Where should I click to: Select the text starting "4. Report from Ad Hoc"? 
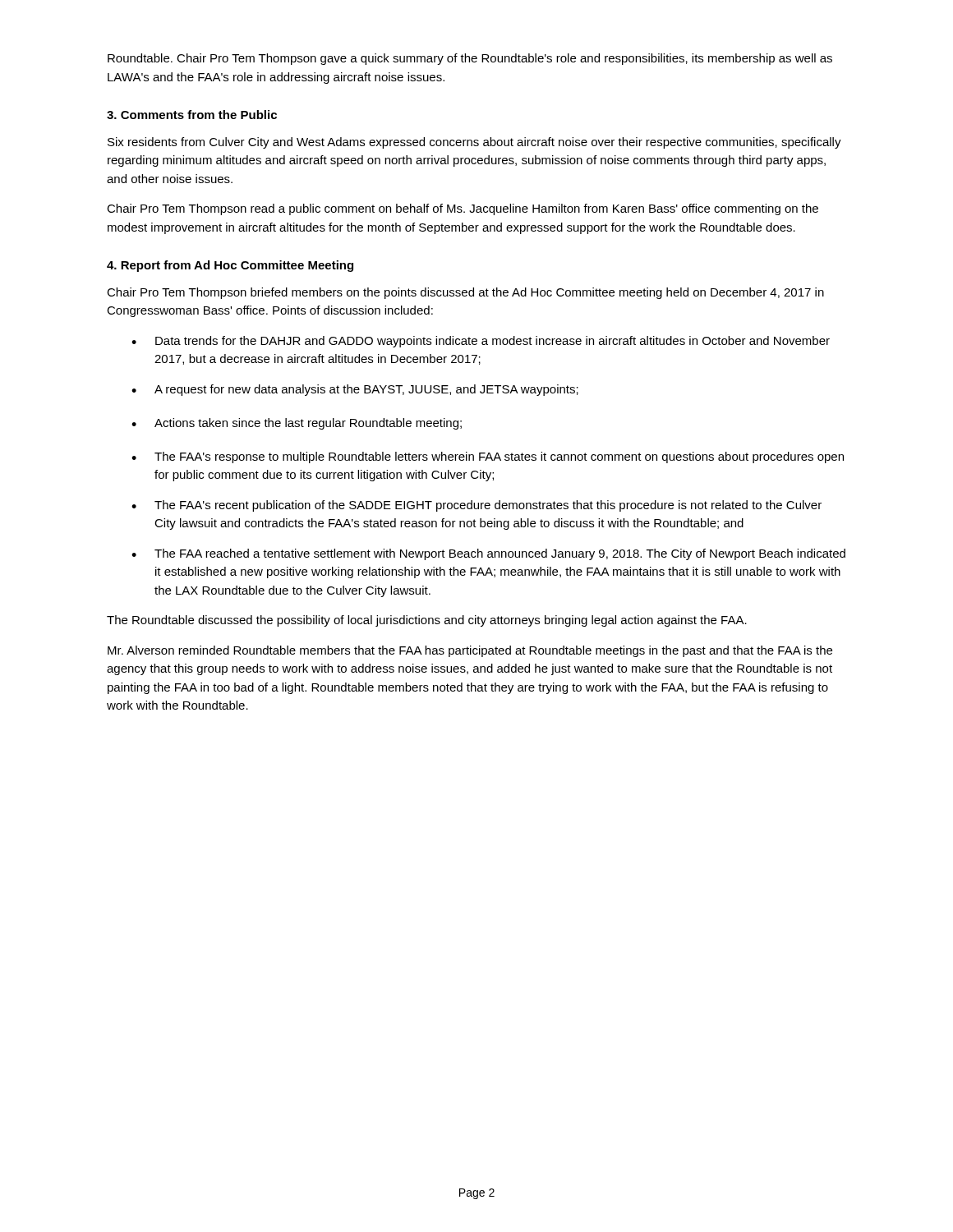(231, 265)
